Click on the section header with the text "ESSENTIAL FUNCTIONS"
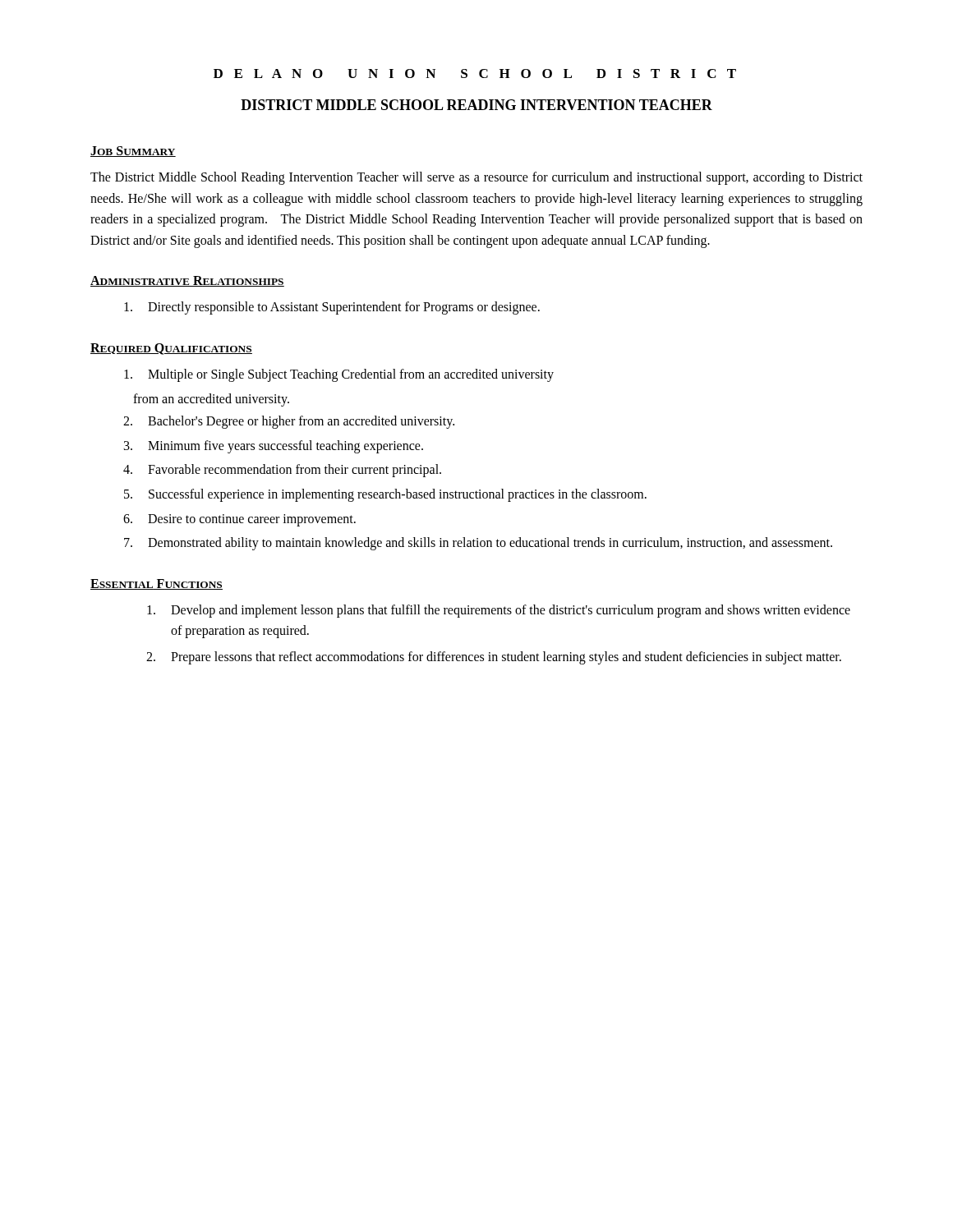The image size is (953, 1232). (x=156, y=583)
